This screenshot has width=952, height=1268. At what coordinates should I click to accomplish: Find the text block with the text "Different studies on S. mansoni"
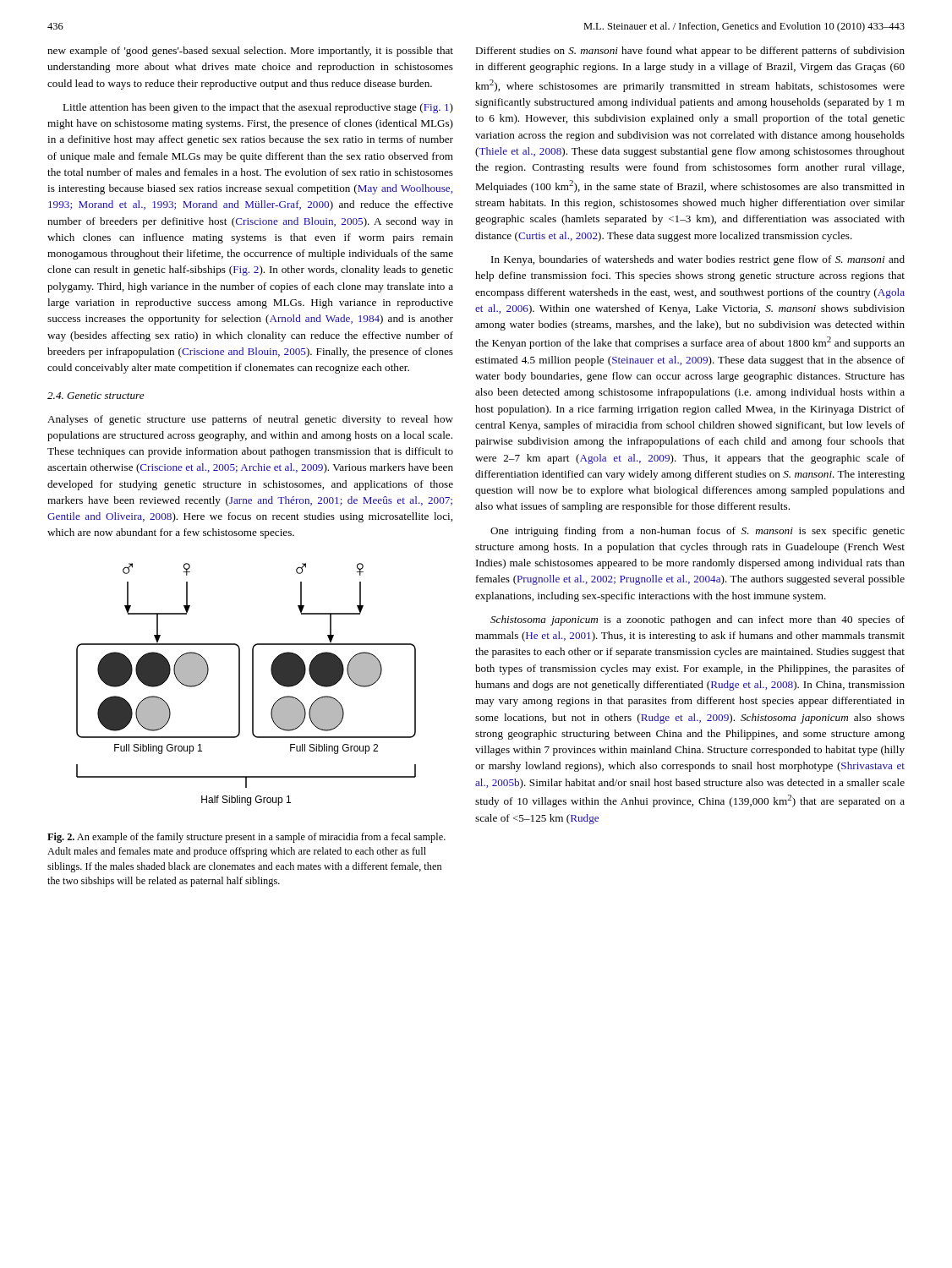coord(690,434)
